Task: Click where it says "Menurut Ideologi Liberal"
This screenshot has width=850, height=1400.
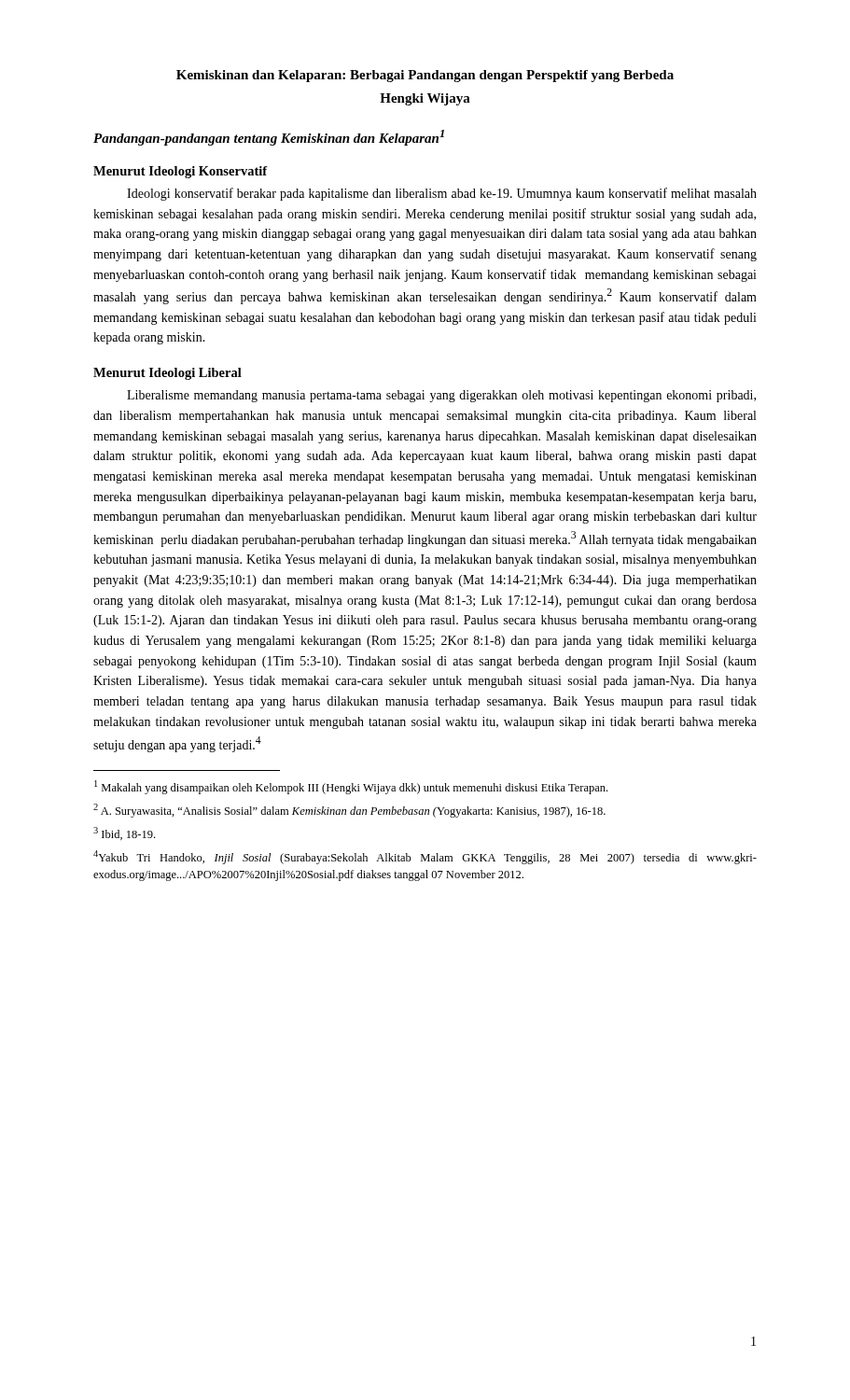Action: click(x=167, y=373)
